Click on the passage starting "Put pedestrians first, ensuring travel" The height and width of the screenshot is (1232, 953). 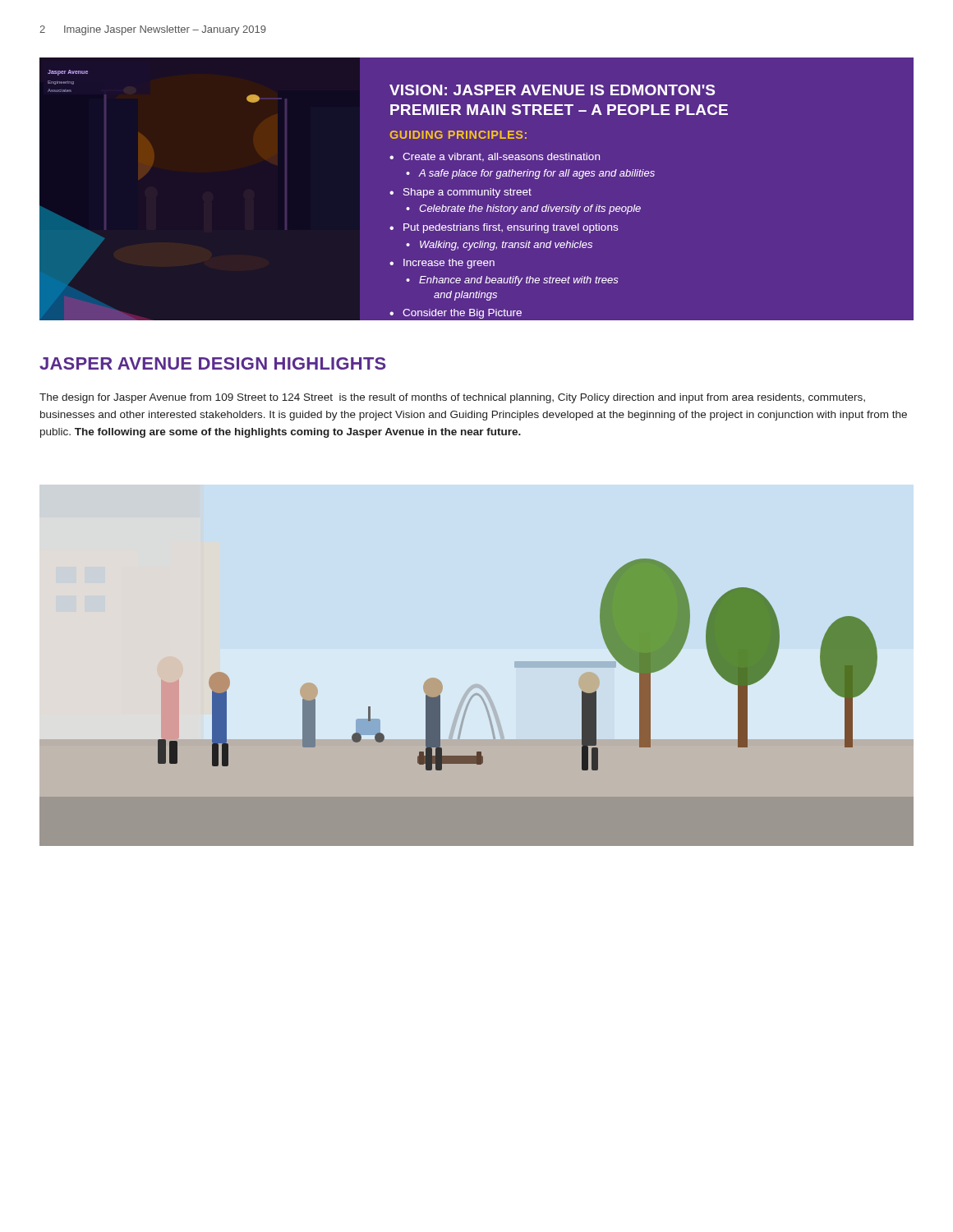[511, 228]
